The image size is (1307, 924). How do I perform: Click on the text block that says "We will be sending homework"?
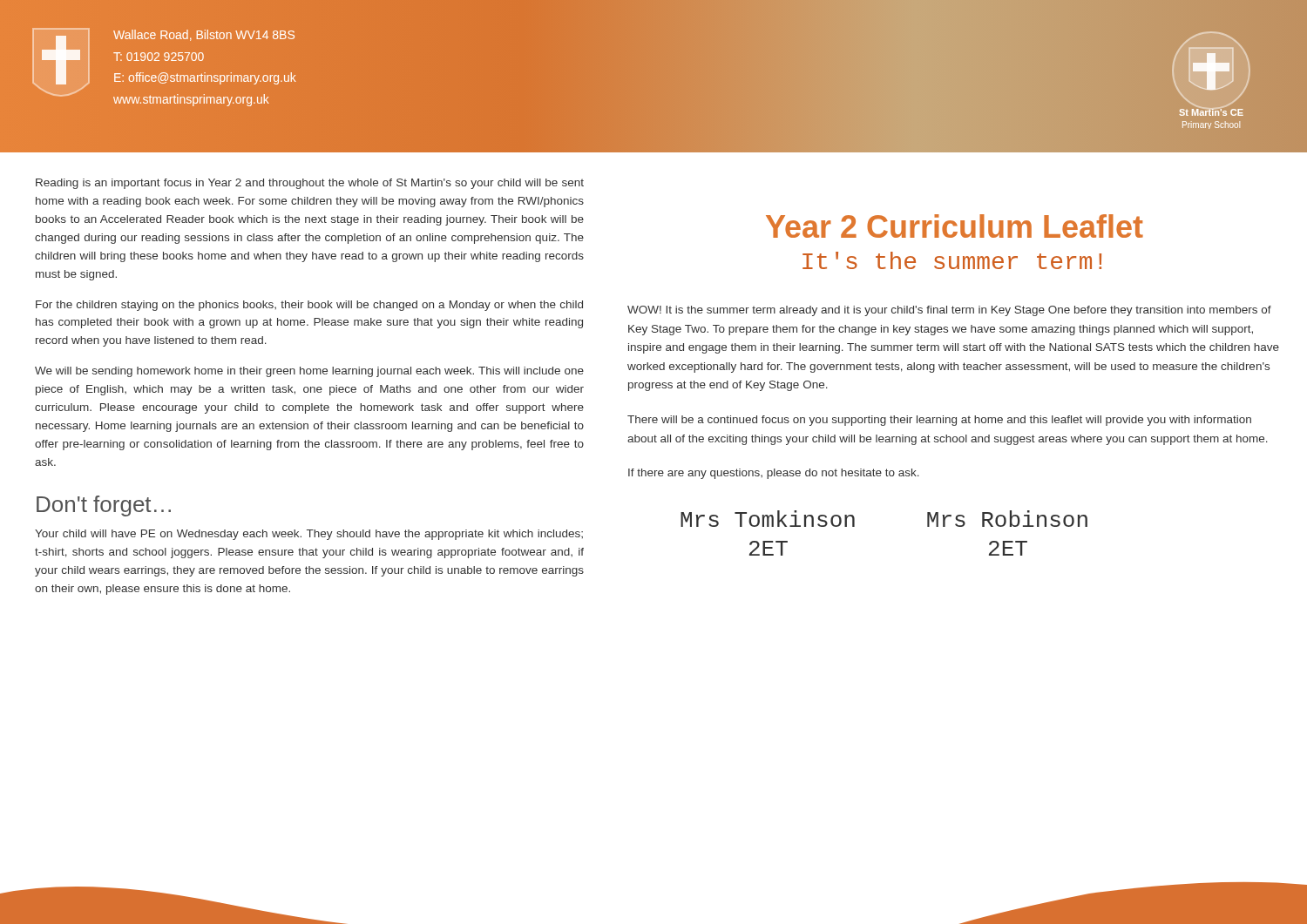(x=309, y=416)
